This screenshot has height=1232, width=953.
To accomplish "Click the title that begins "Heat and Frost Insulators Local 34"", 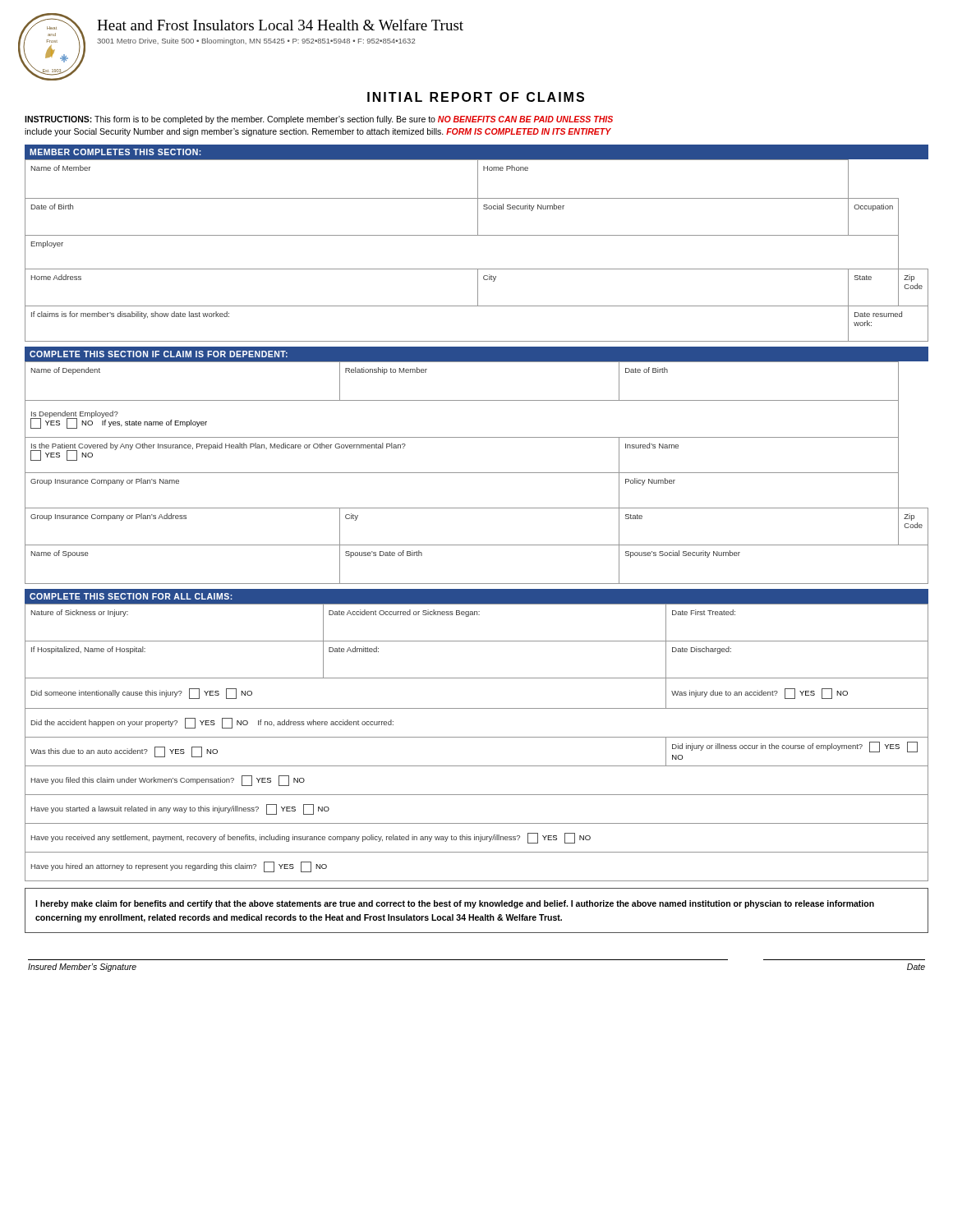I will click(x=280, y=25).
